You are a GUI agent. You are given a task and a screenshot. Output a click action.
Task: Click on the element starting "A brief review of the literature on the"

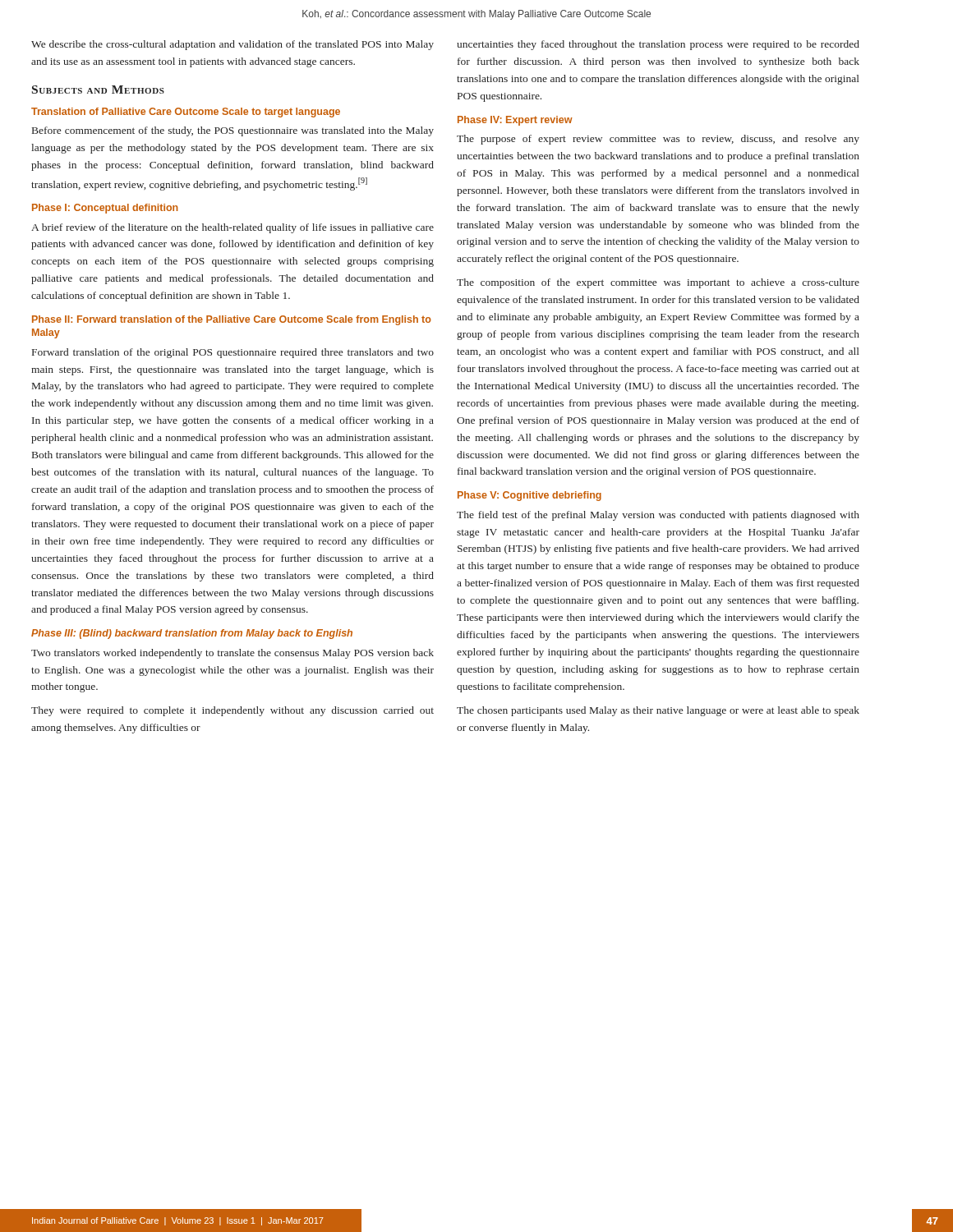click(233, 262)
